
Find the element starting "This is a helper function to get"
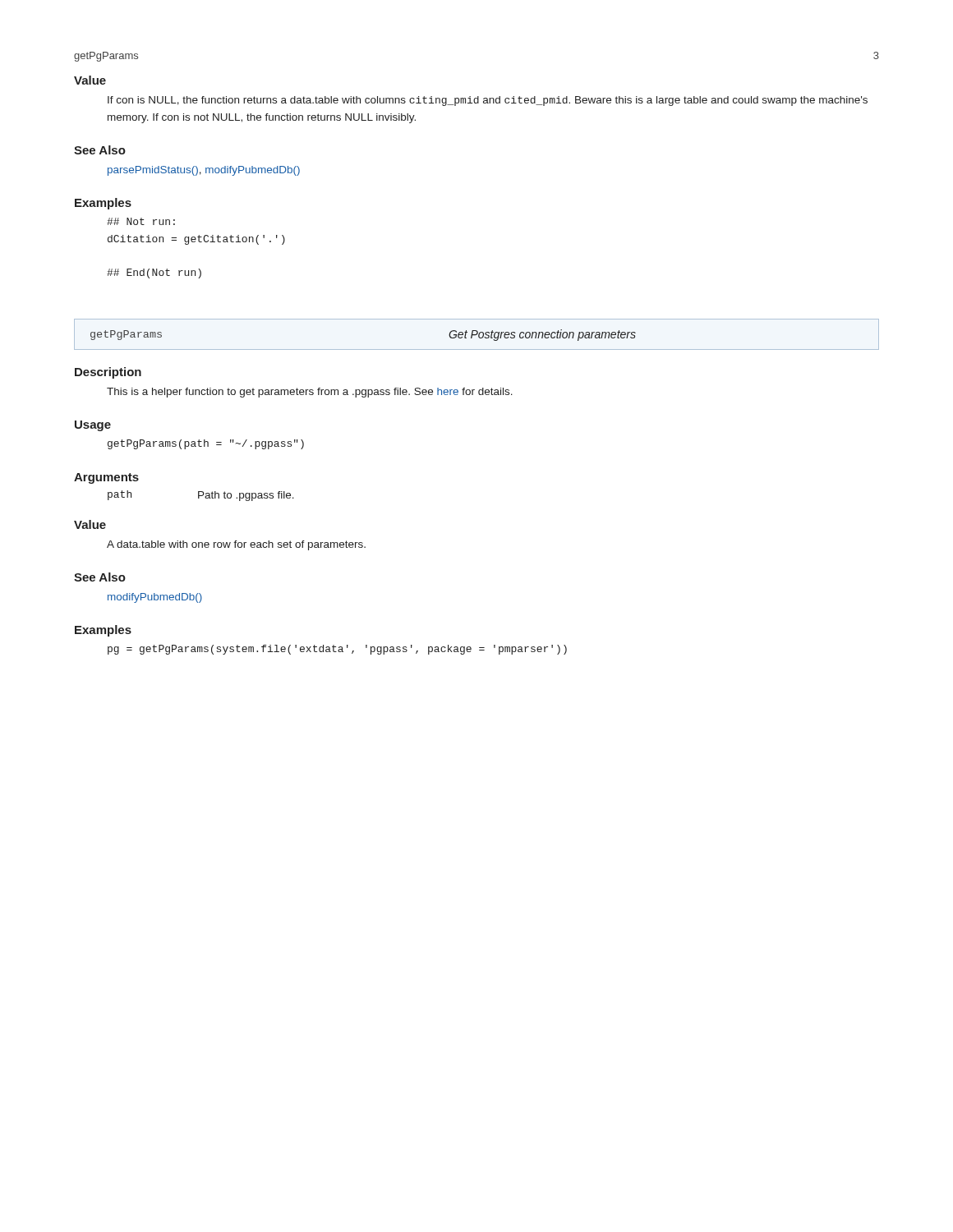pos(310,392)
